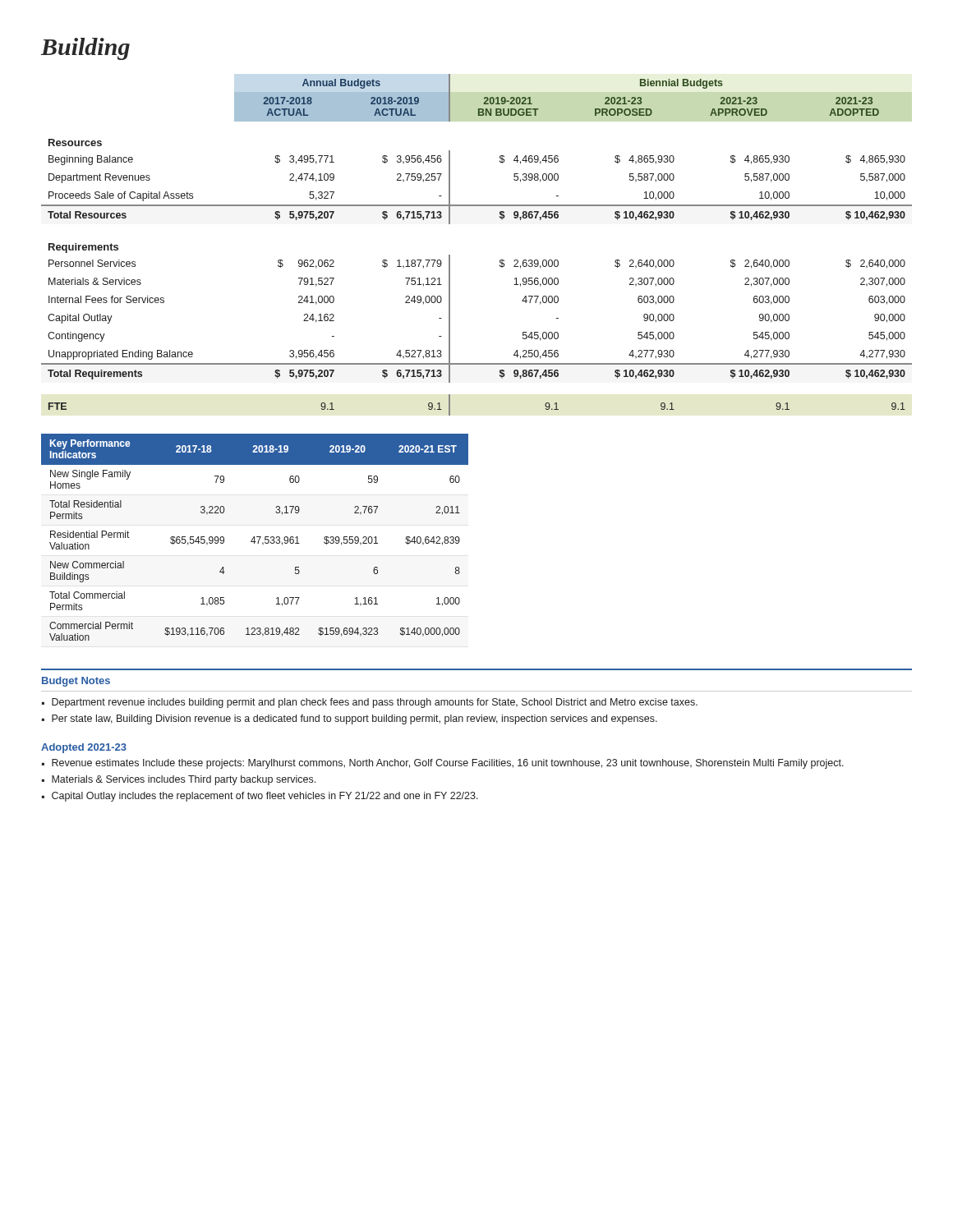The image size is (953, 1232).
Task: Where does it say "Adopted 2021-23"?
Action: pos(84,747)
